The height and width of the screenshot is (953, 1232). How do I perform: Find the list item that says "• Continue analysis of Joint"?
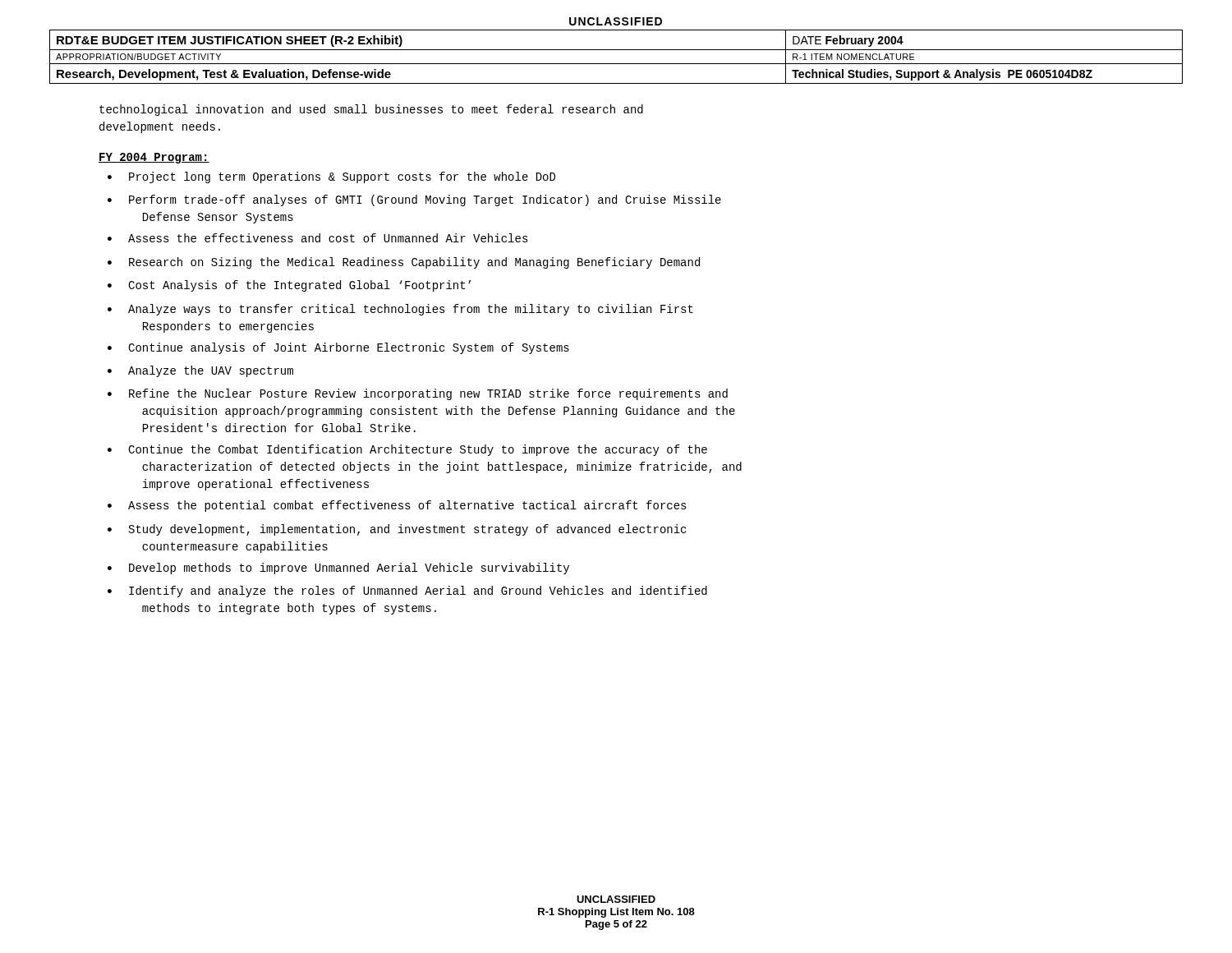click(338, 348)
